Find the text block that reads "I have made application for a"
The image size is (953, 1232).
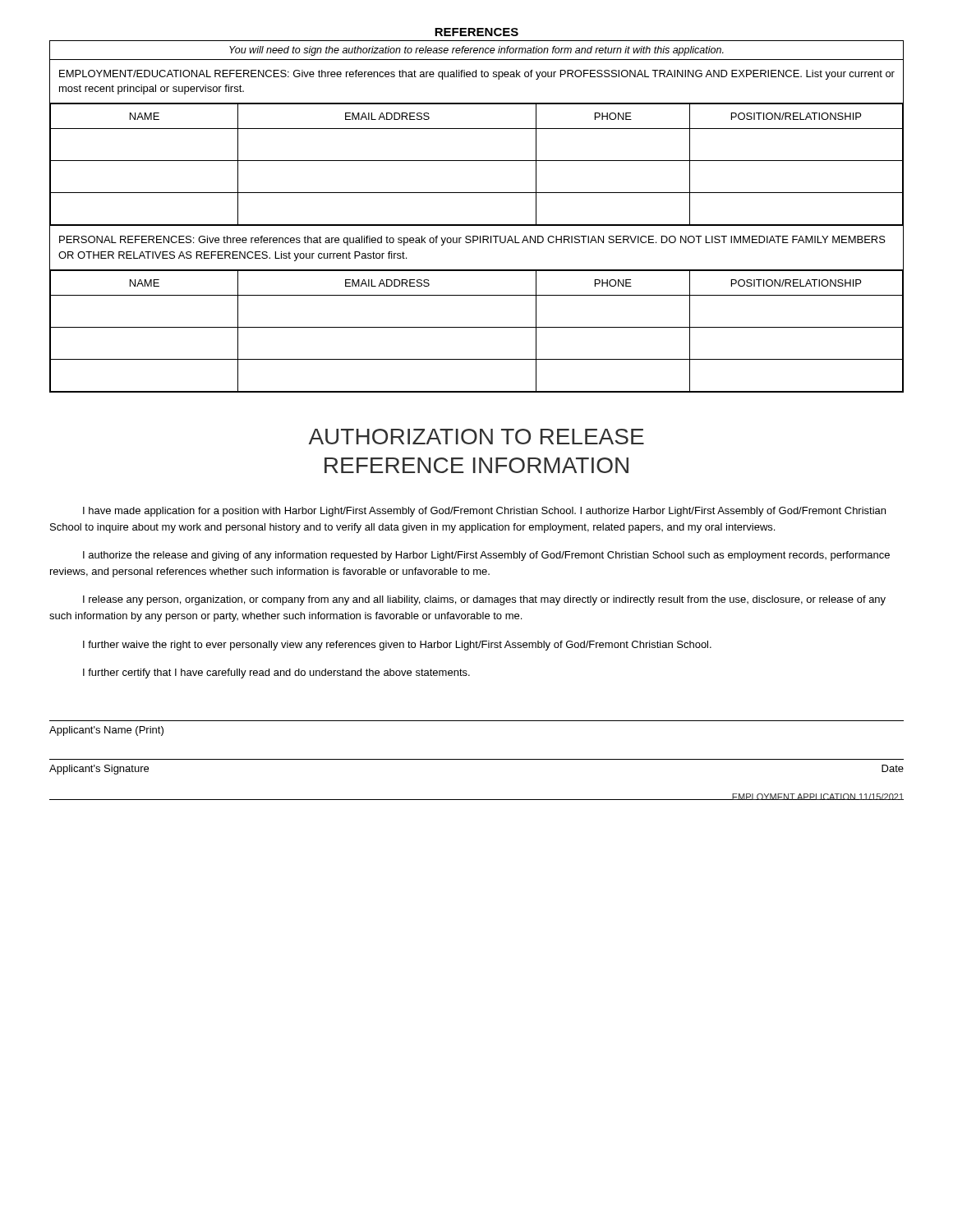pos(476,592)
